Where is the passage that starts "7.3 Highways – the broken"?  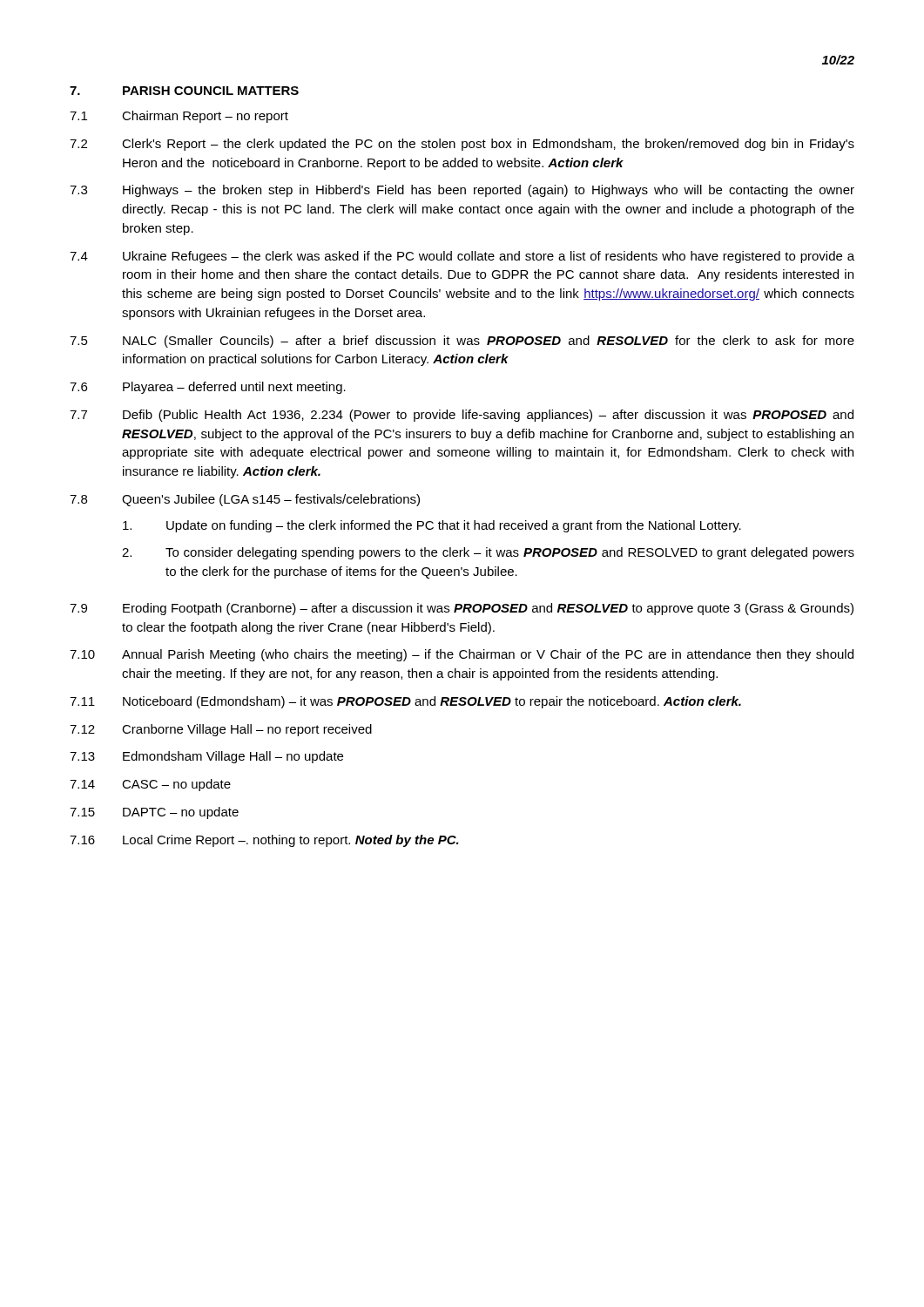click(462, 209)
